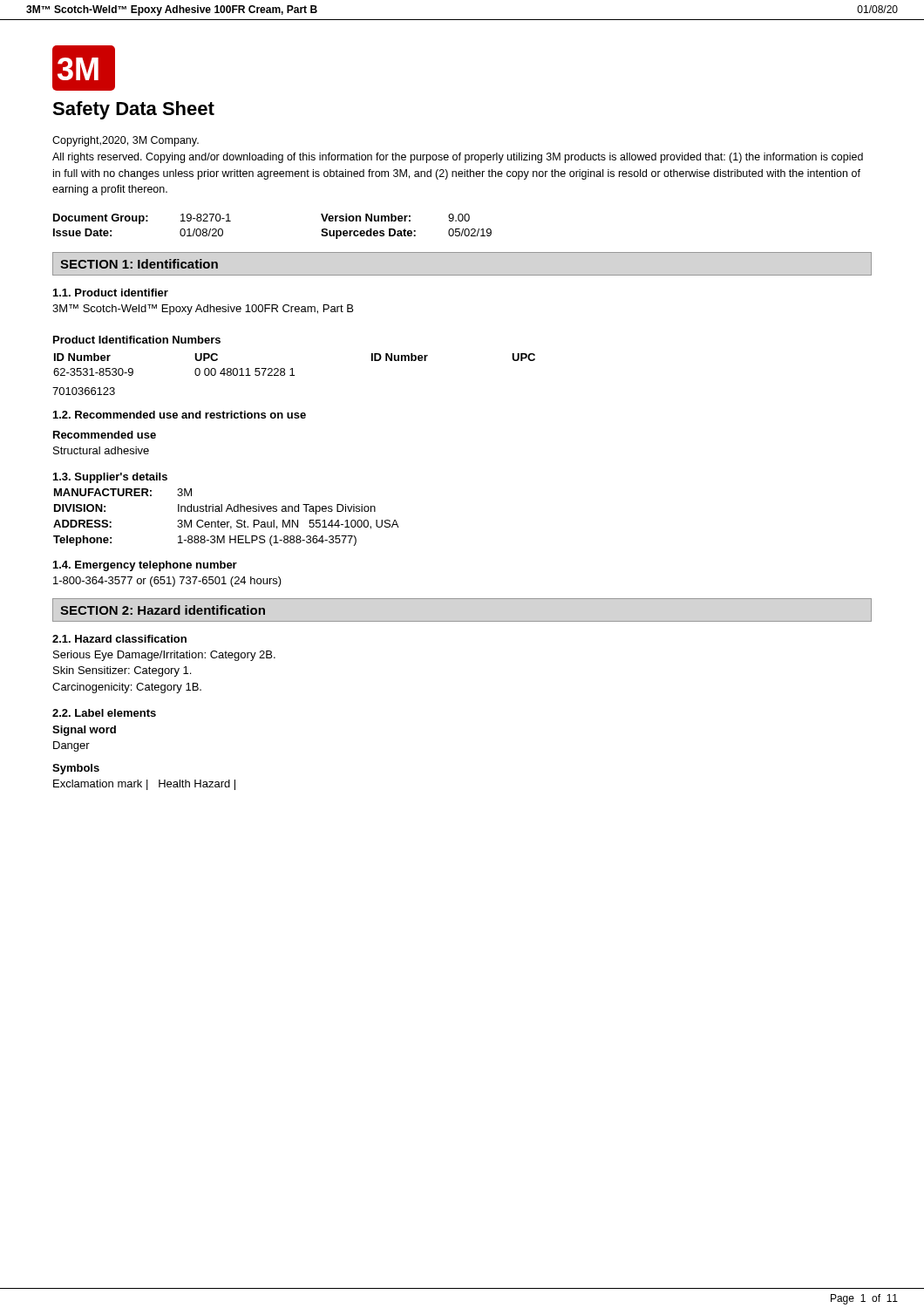Where does it say "1.1. Product identifier"?
The image size is (924, 1308).
pos(110,293)
